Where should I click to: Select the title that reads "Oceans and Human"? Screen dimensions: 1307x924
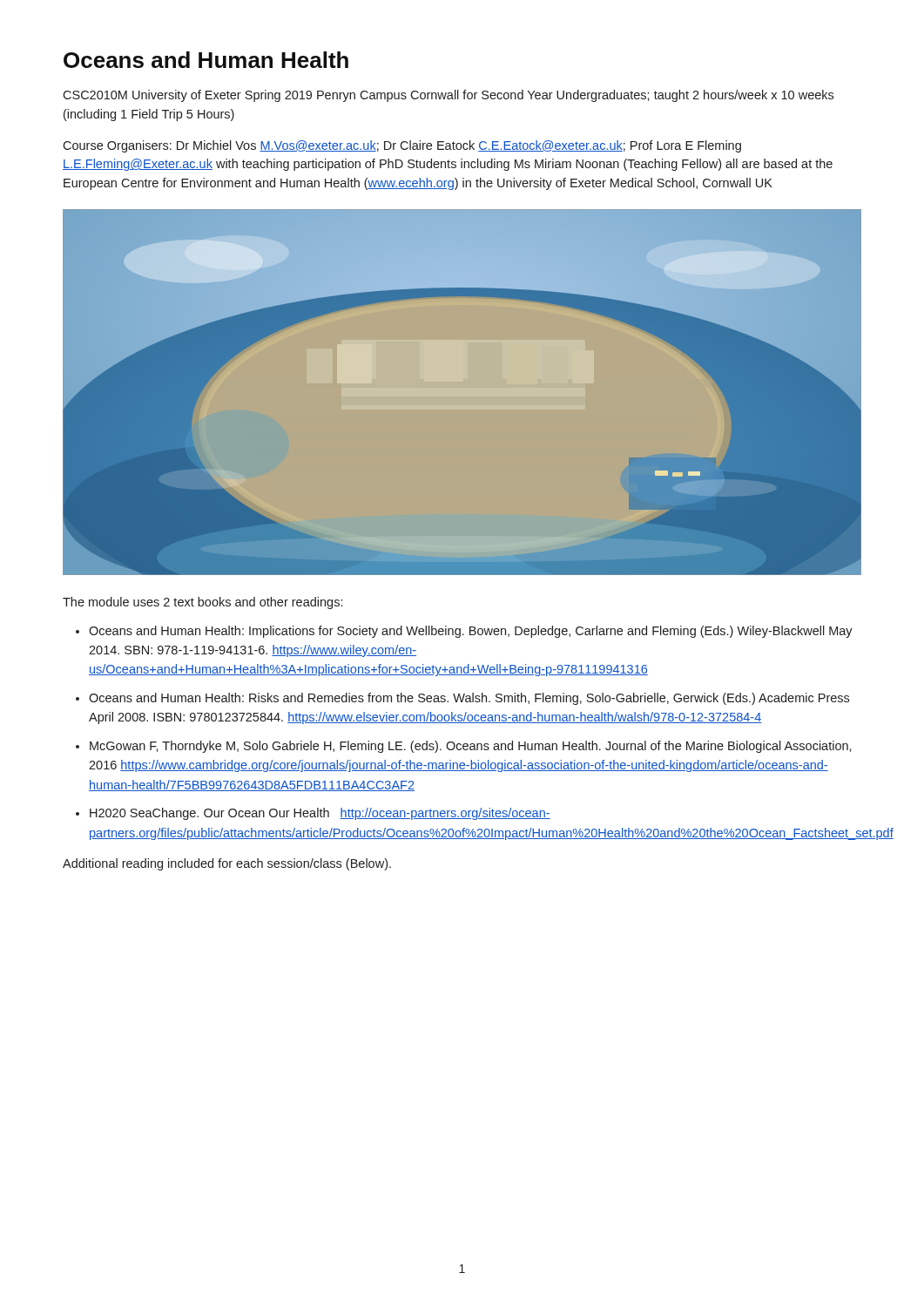(206, 60)
